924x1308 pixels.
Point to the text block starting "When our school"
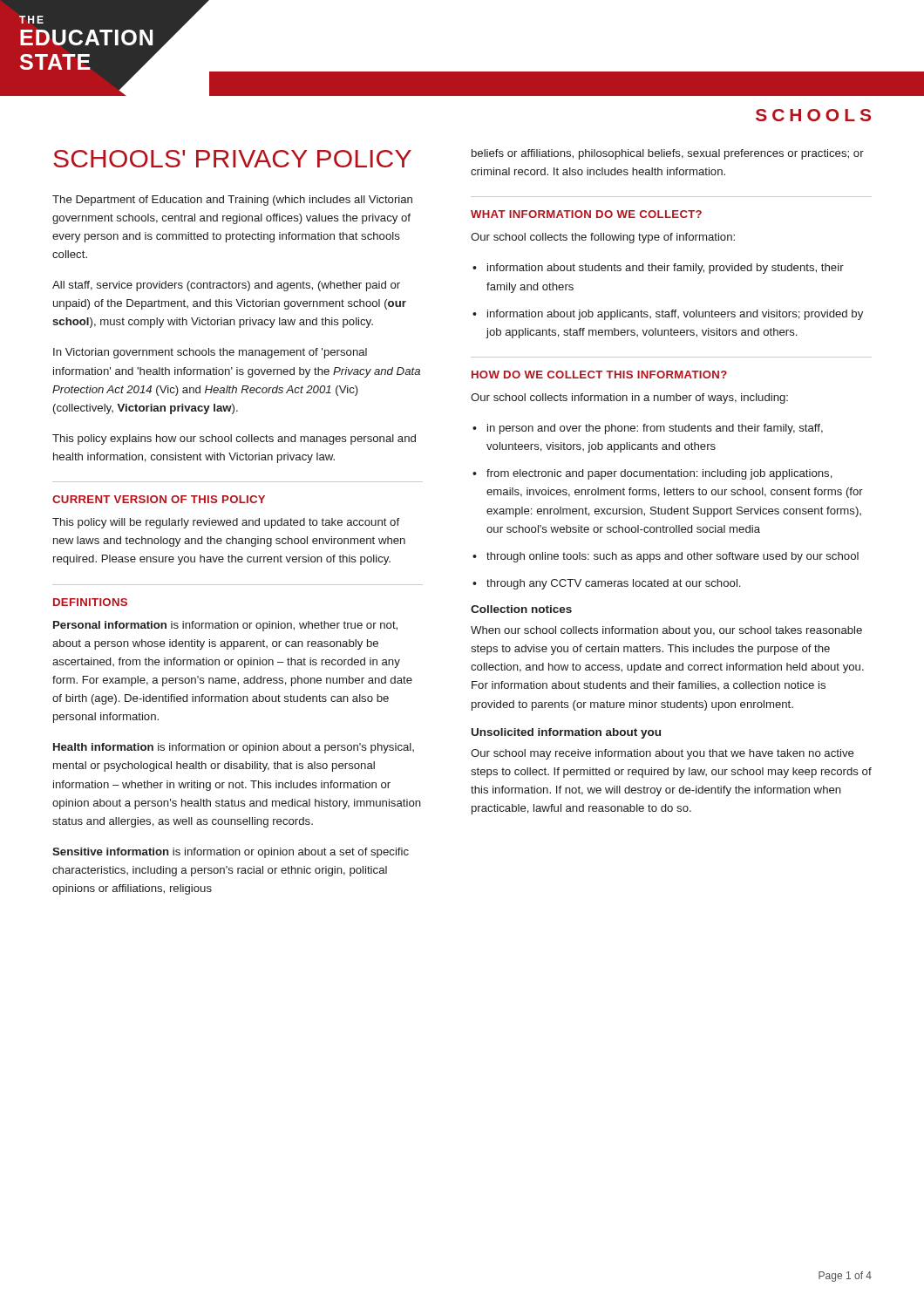click(668, 667)
